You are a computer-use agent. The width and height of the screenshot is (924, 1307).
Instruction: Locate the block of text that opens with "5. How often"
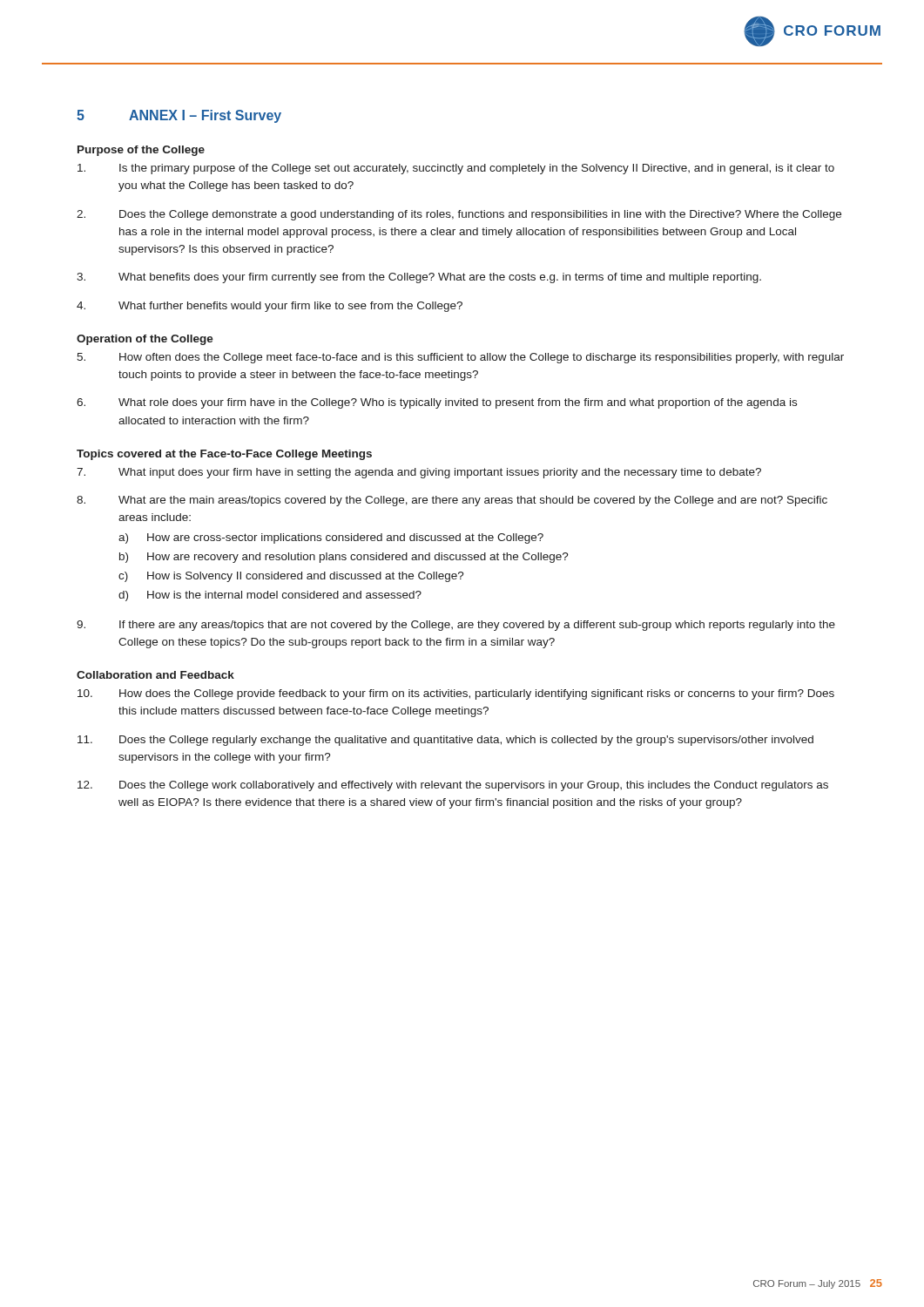click(462, 366)
